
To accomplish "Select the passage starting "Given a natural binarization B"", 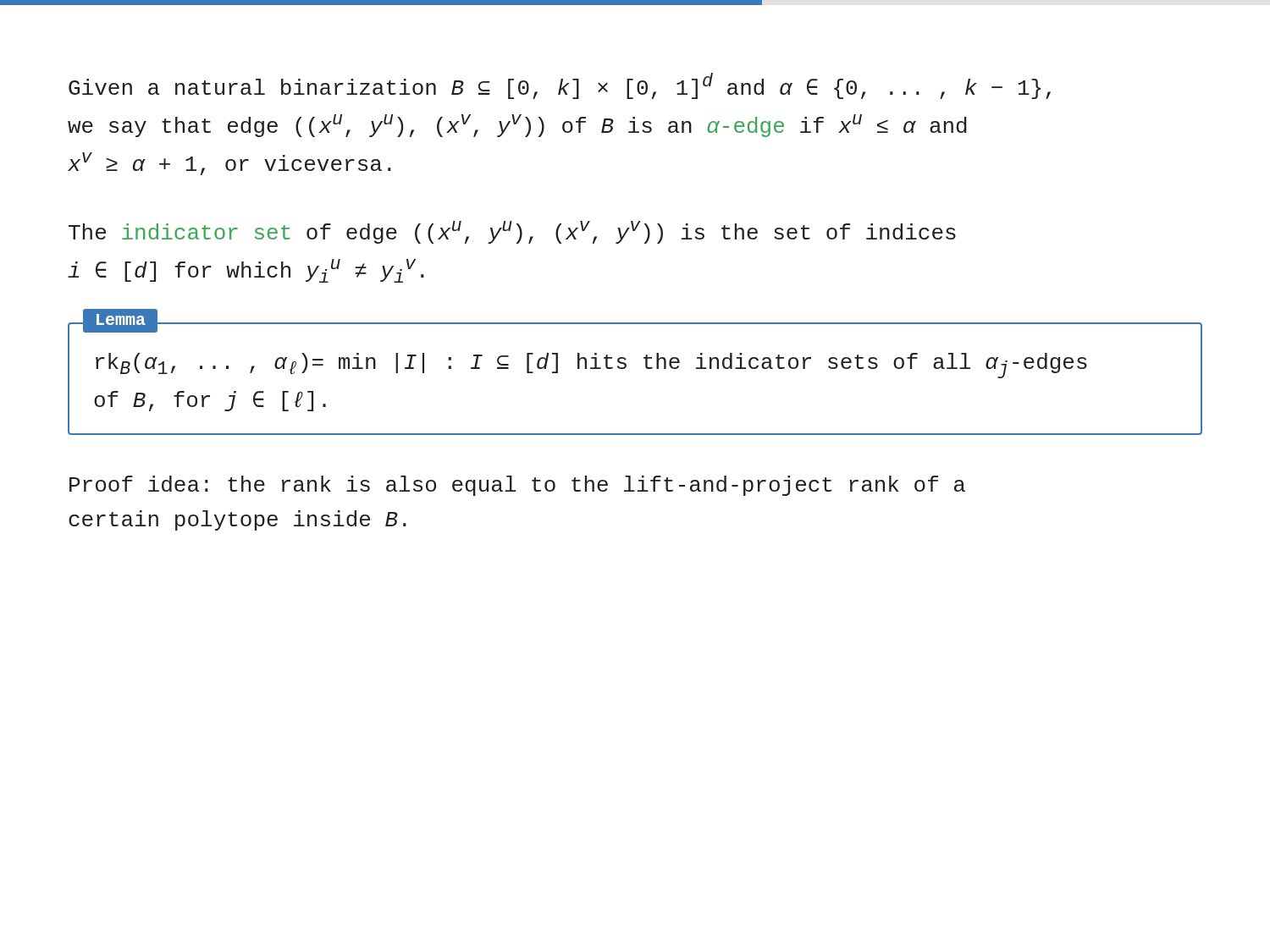I will pos(562,124).
